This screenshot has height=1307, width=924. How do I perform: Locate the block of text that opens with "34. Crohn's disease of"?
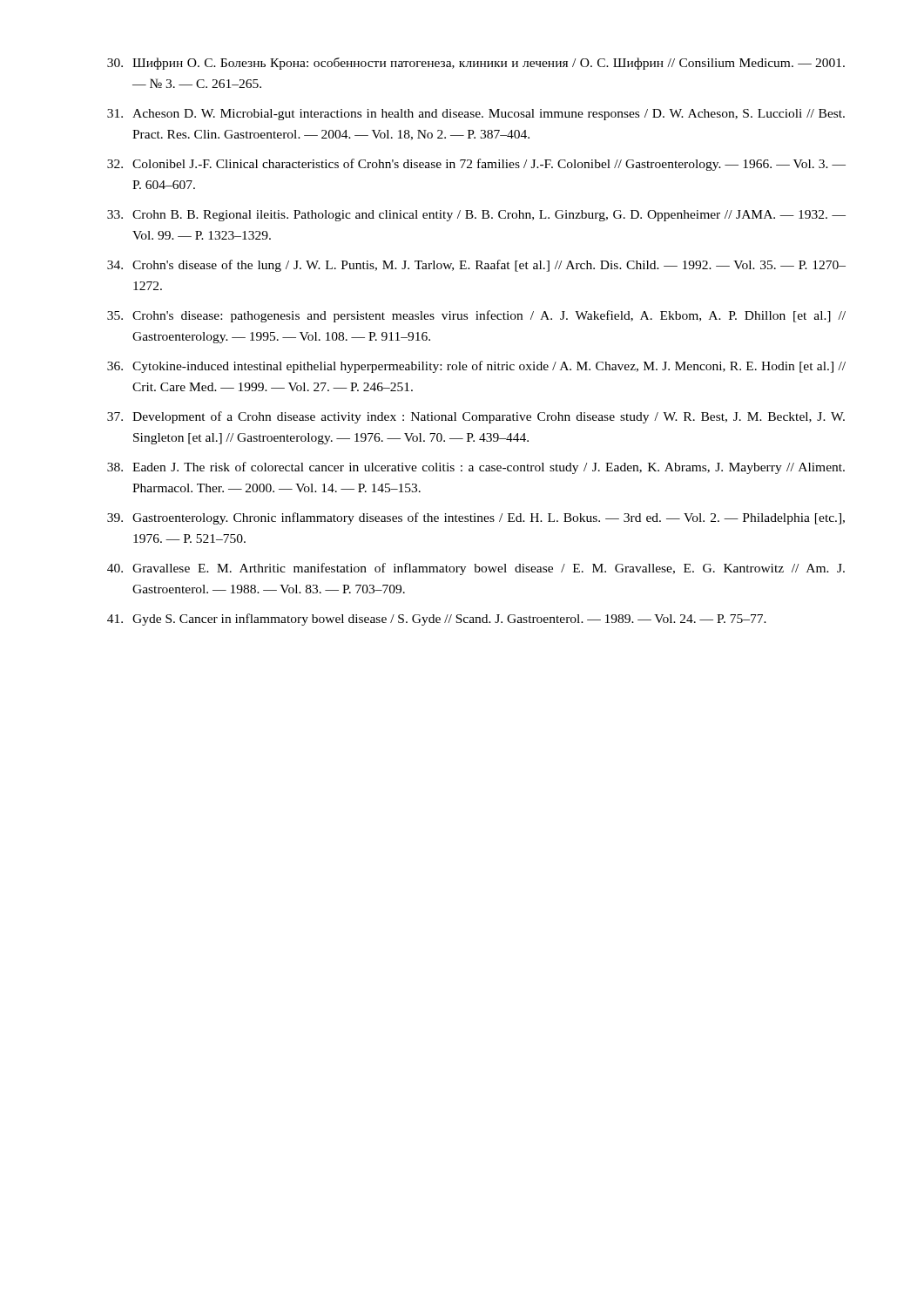coord(462,276)
